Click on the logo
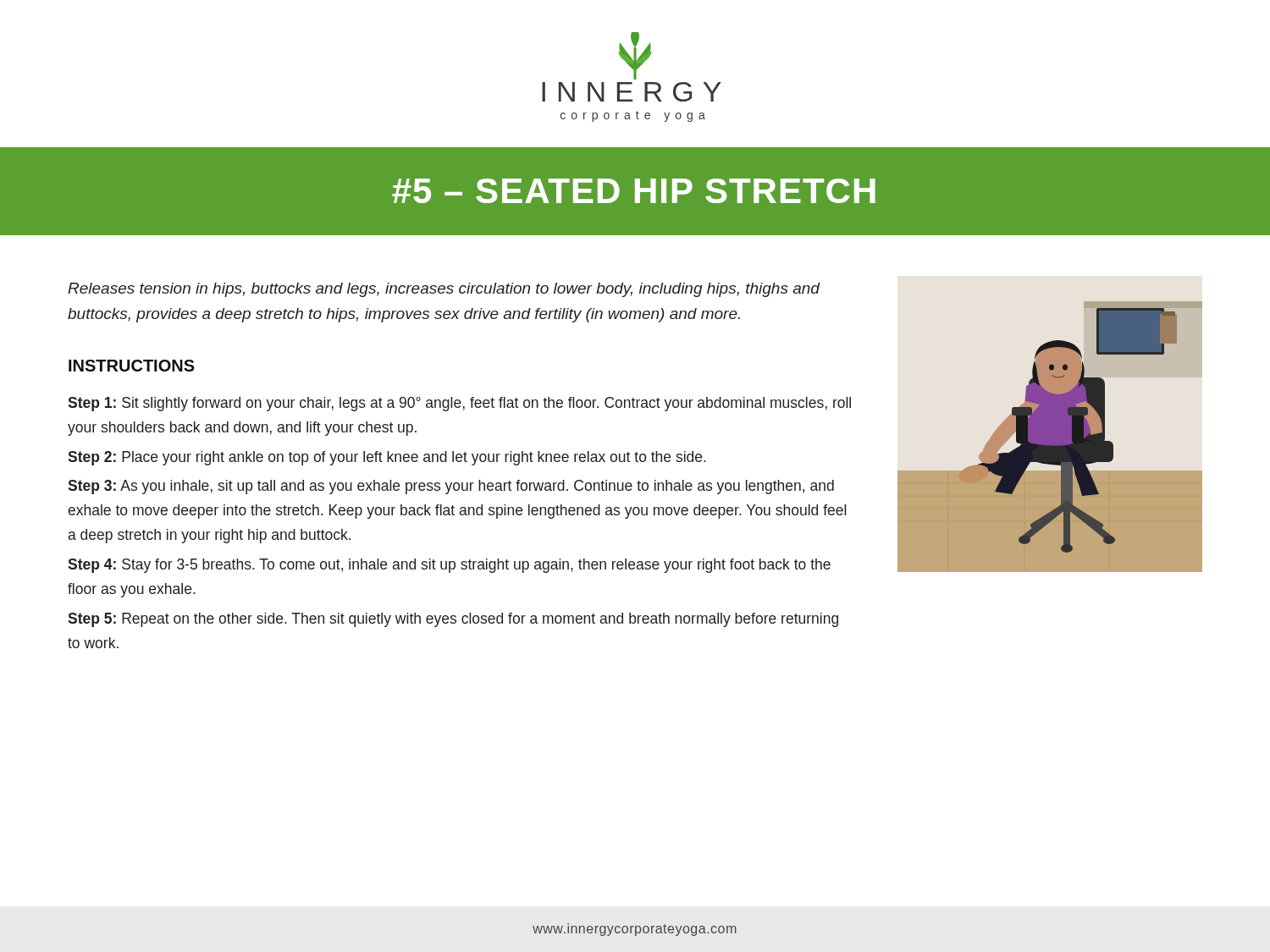 tap(635, 74)
